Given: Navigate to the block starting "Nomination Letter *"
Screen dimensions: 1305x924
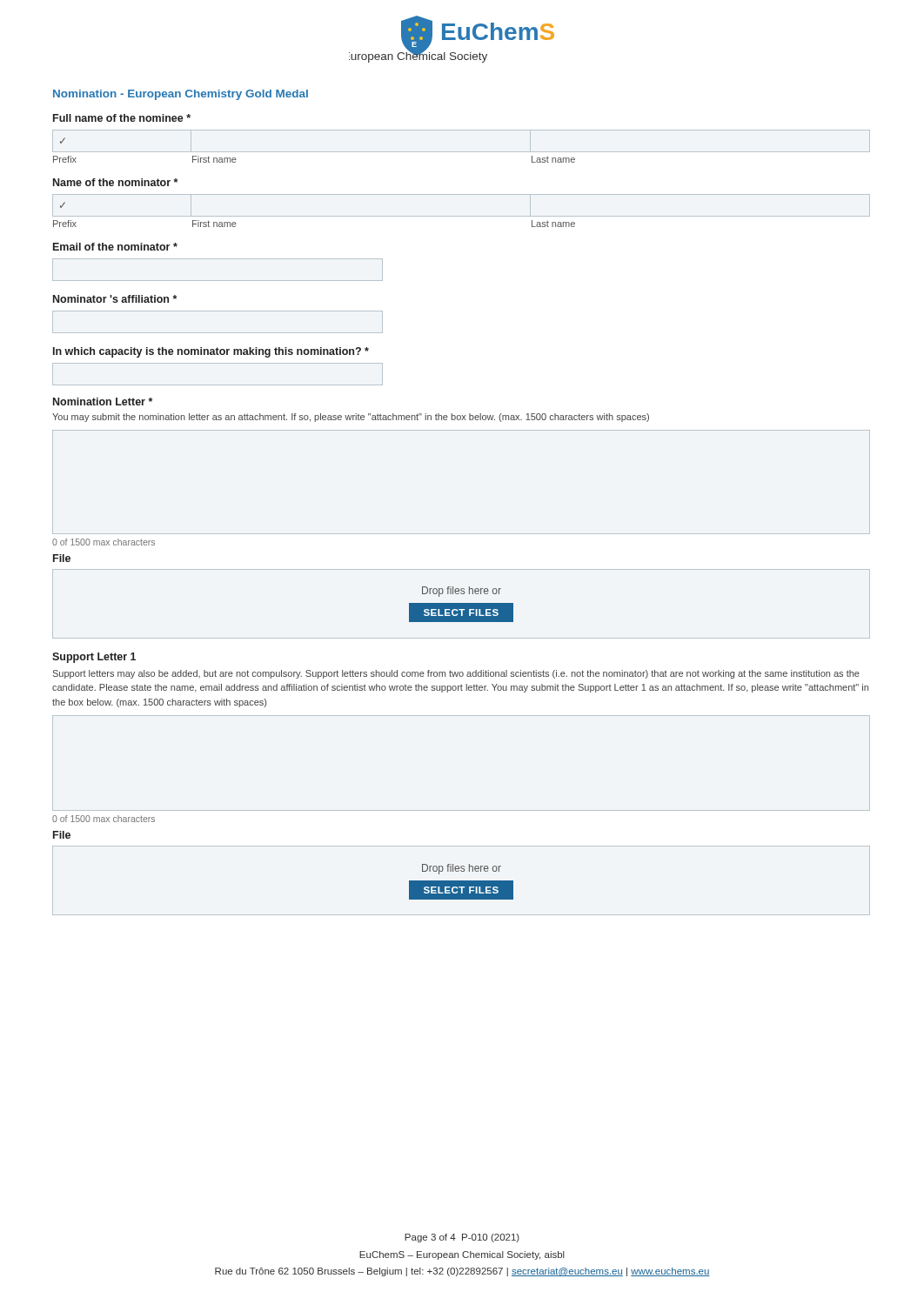Looking at the screenshot, I should point(102,402).
